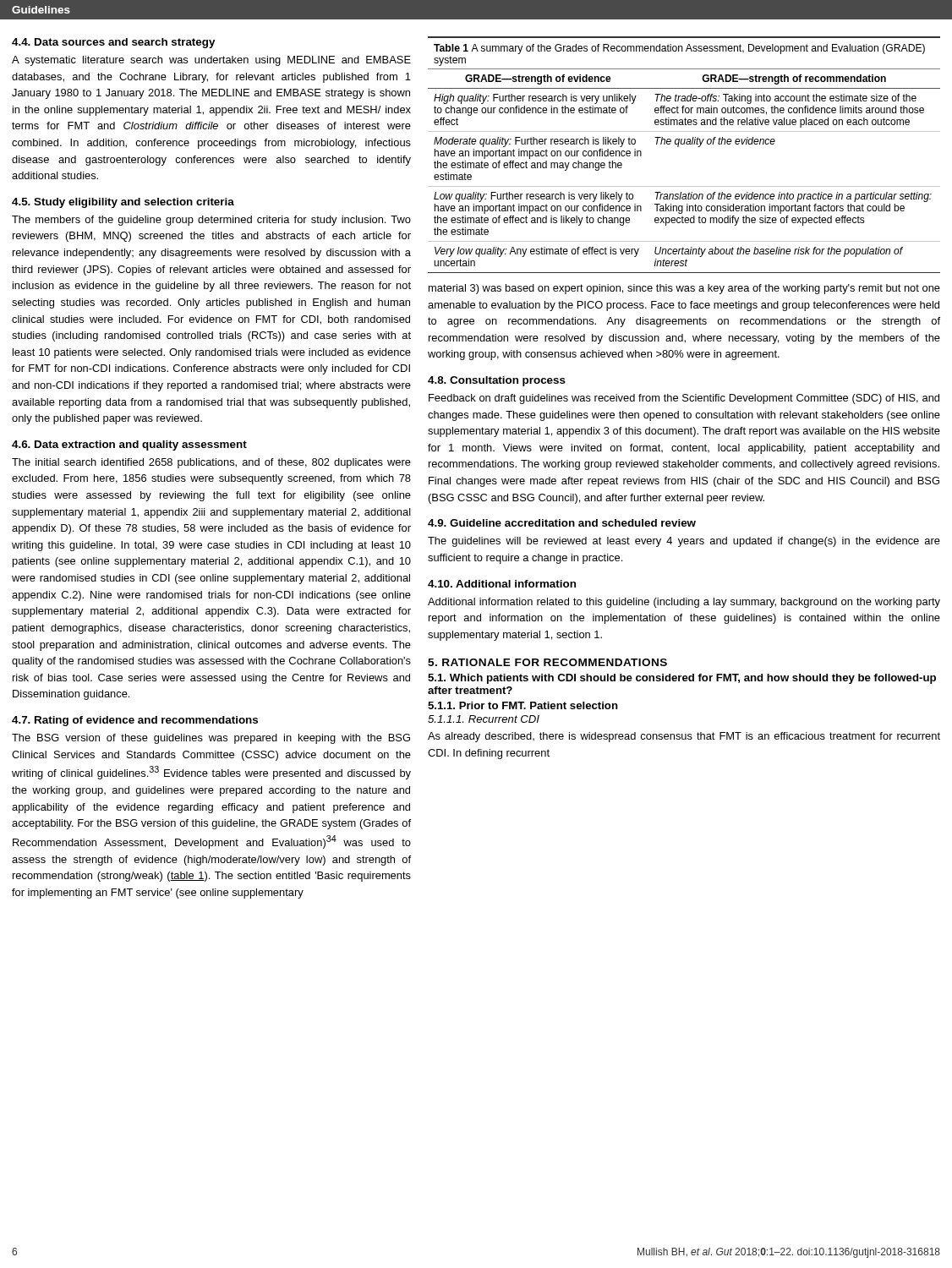Click on the section header that reads "5.1.1.1. Recurrent CDI"
The image size is (952, 1268).
pos(484,719)
